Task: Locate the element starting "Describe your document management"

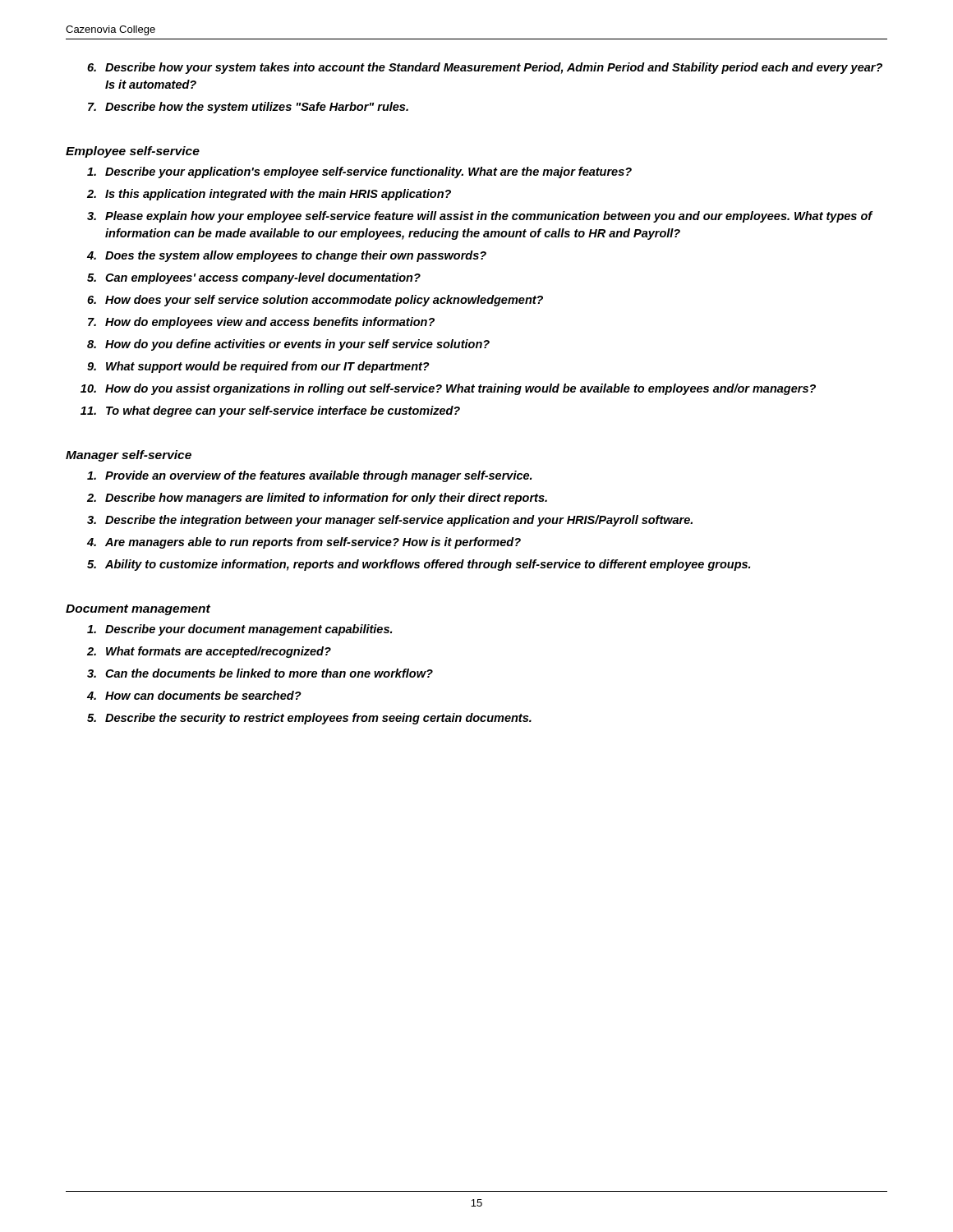Action: [239, 630]
